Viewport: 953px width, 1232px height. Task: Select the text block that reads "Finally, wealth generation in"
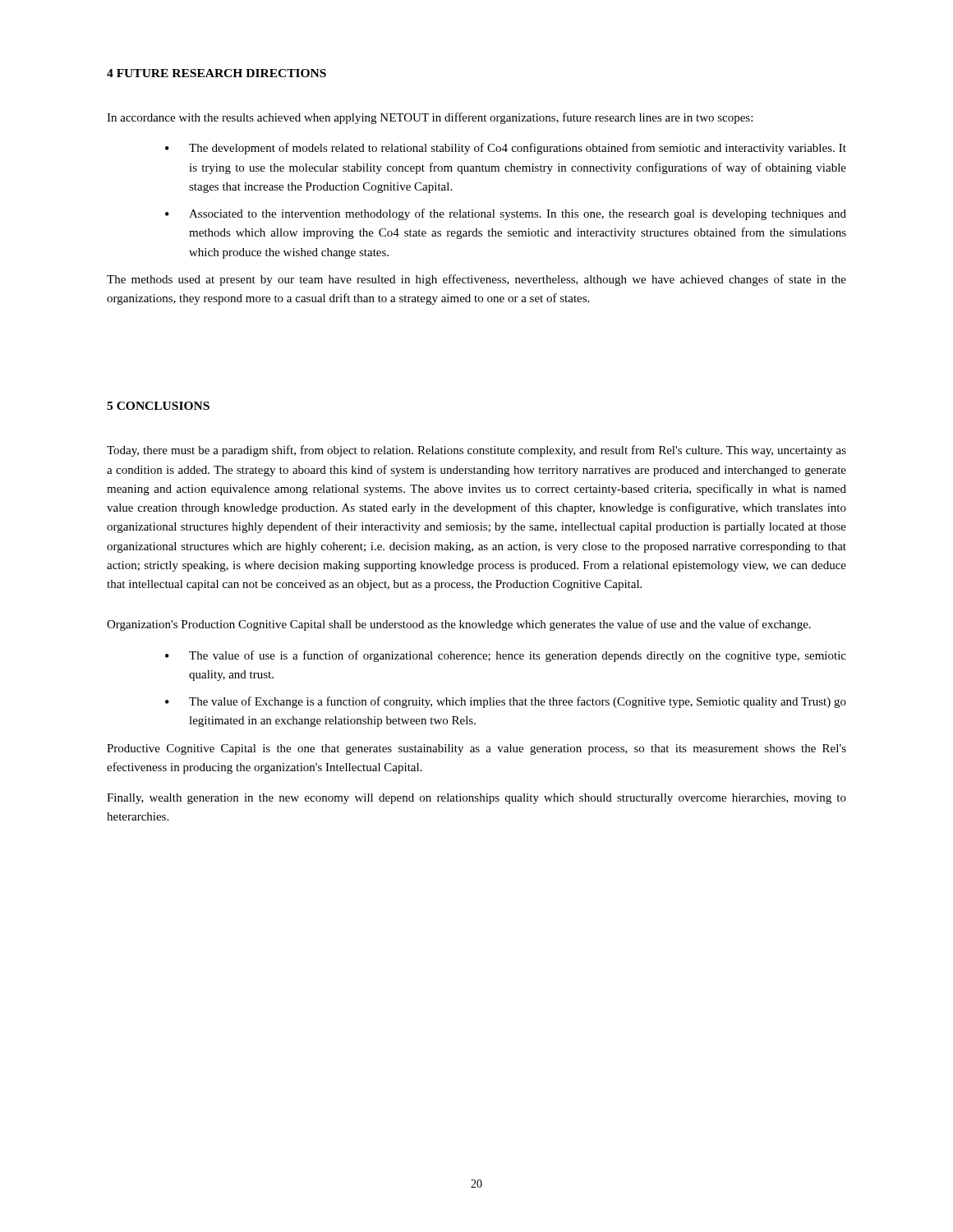point(476,807)
